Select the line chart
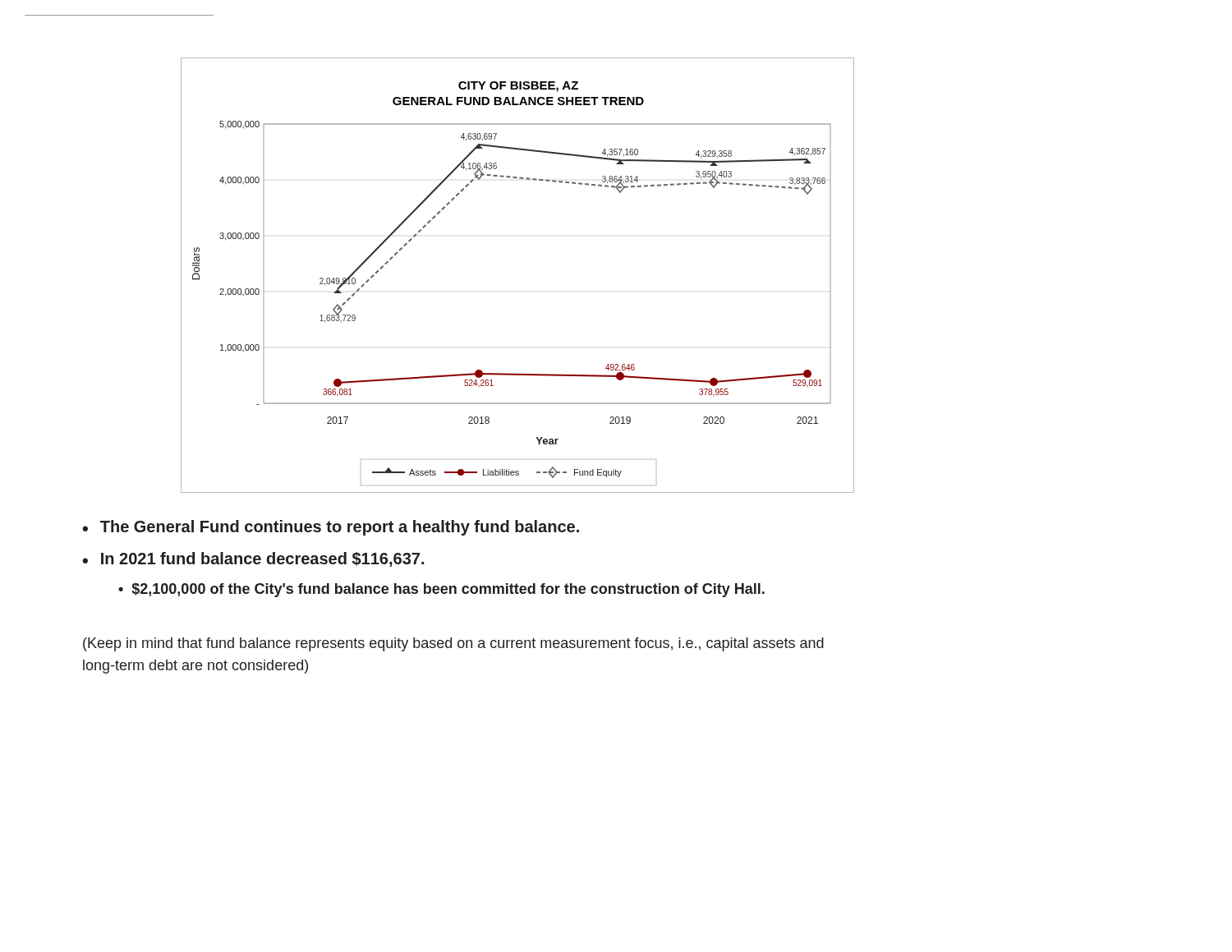 pos(517,275)
